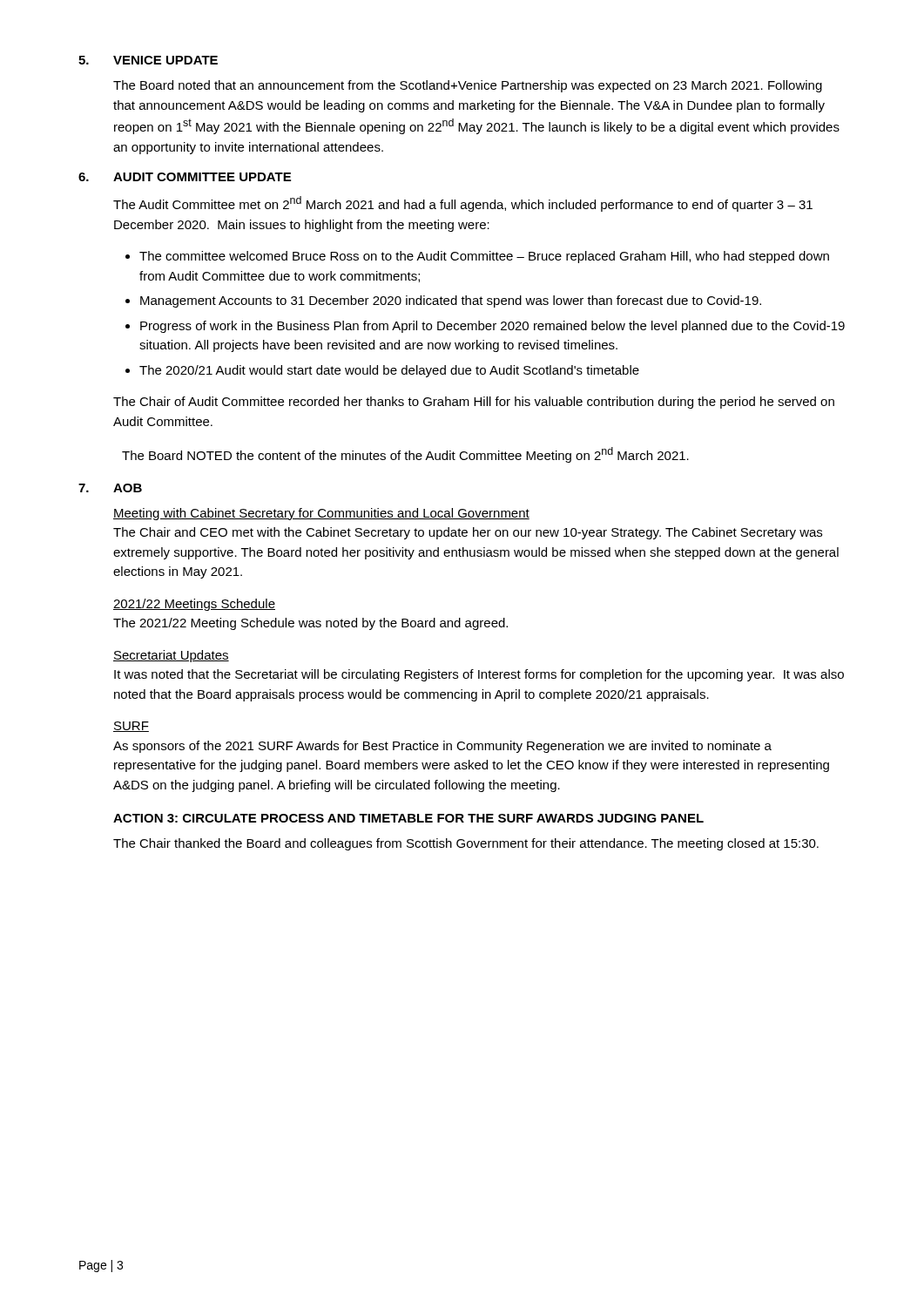Where is the passage that starts "The Chair thanked"?
924x1307 pixels.
click(466, 843)
